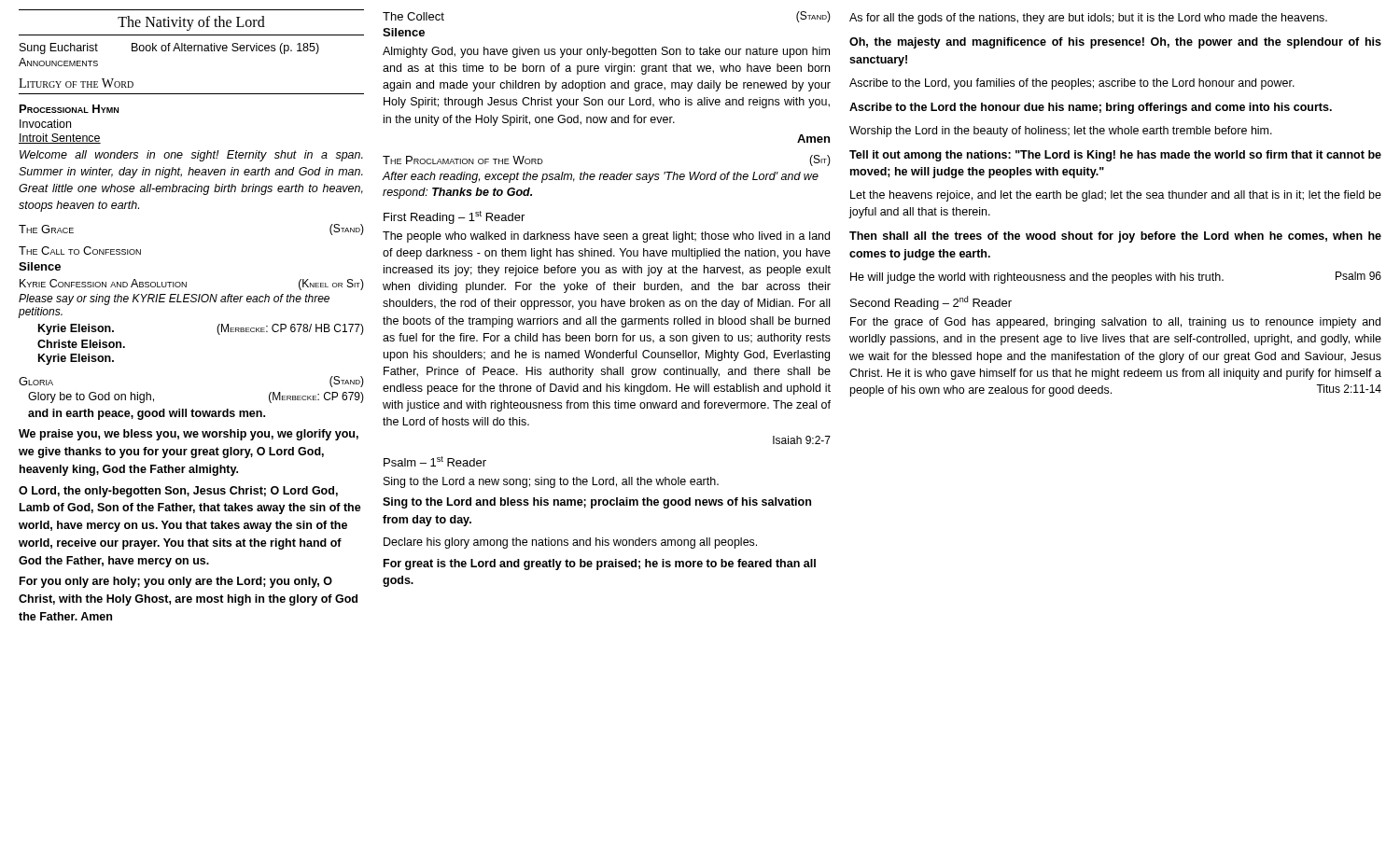The image size is (1400, 850).
Task: Navigate to the passage starting "The Collect (Stand) Silence"
Action: point(607,77)
